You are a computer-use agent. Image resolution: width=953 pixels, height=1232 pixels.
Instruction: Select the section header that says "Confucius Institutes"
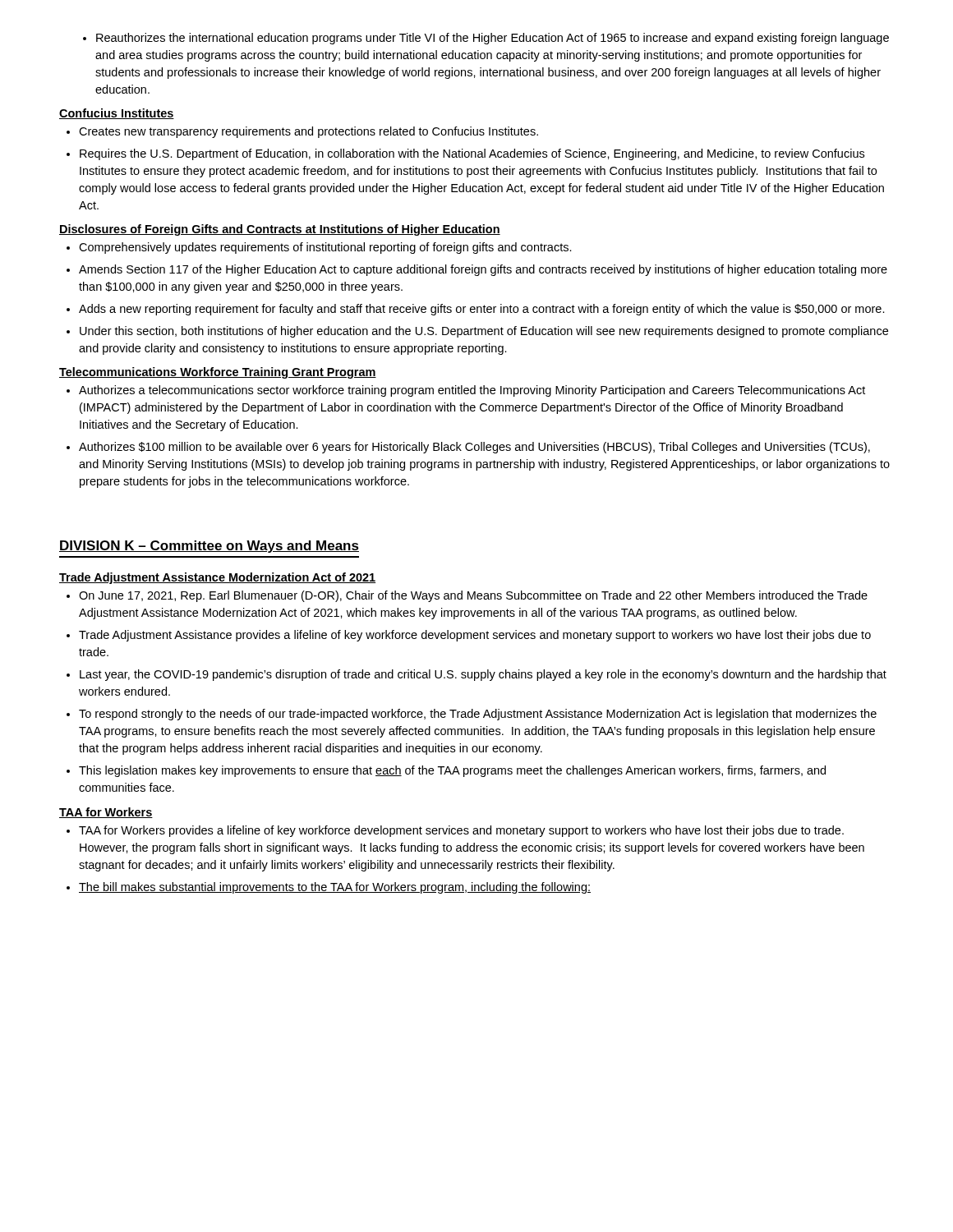pos(117,114)
